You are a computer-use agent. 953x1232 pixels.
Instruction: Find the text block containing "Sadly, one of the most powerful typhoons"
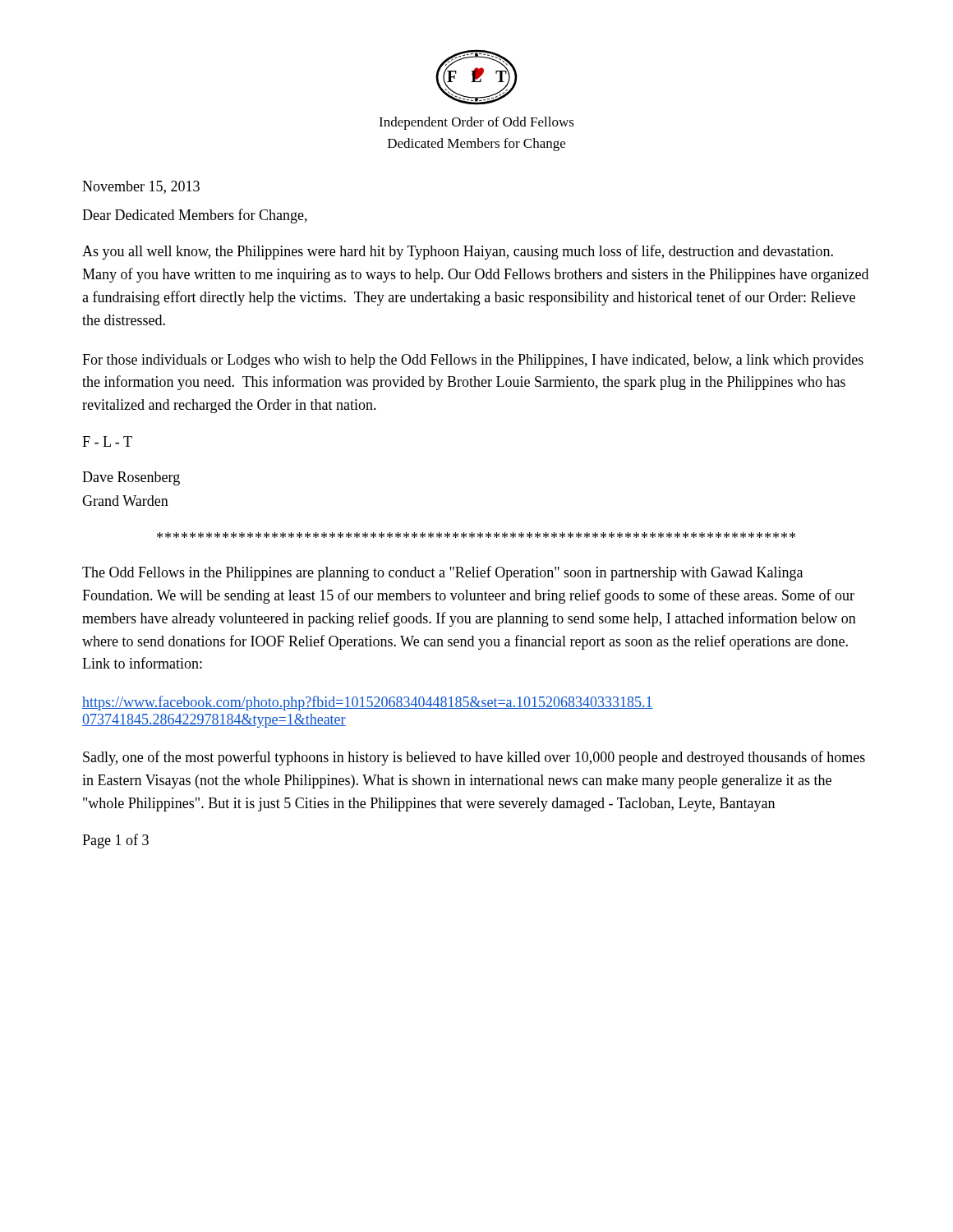pyautogui.click(x=474, y=780)
